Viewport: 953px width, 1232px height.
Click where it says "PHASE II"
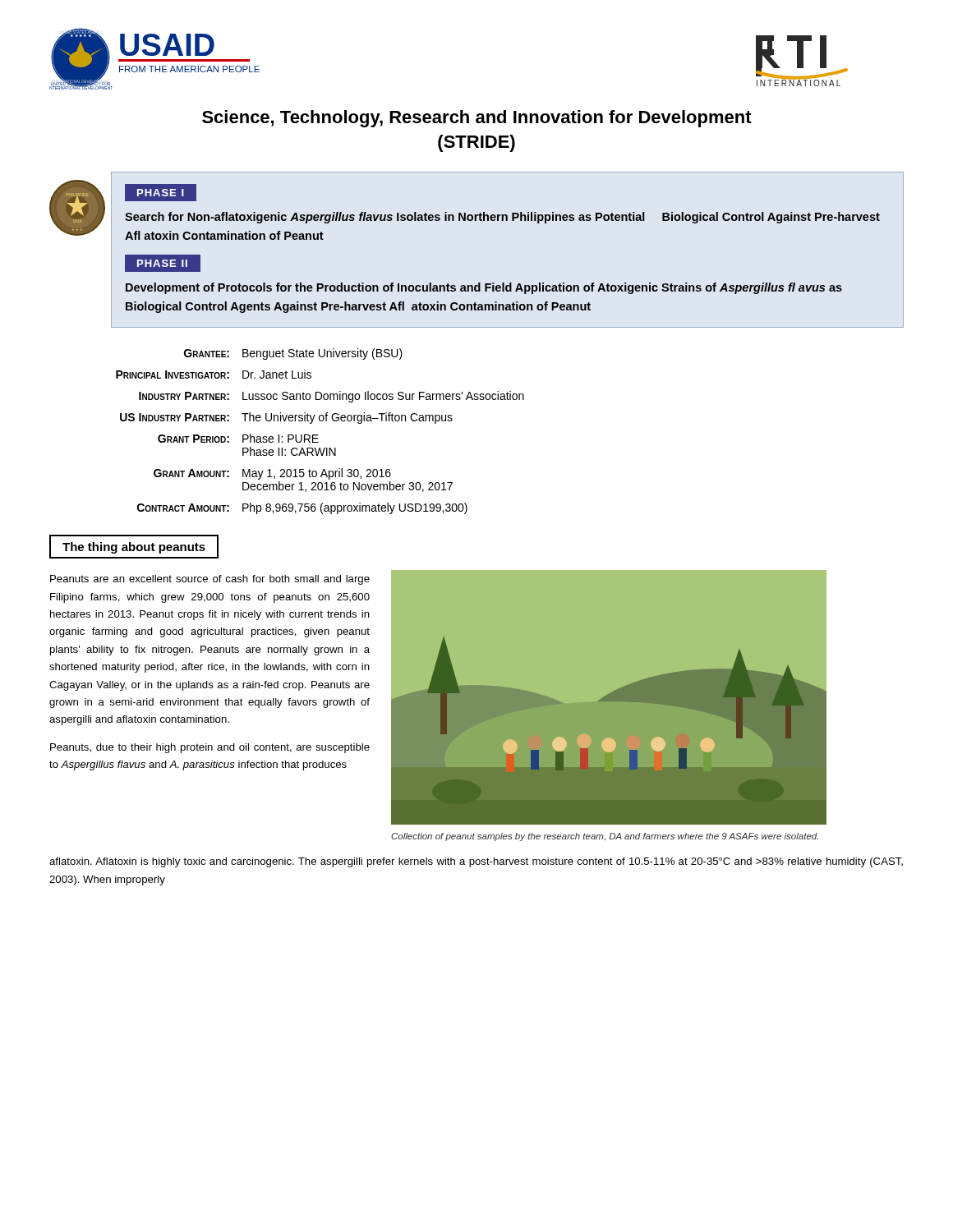[x=163, y=264]
